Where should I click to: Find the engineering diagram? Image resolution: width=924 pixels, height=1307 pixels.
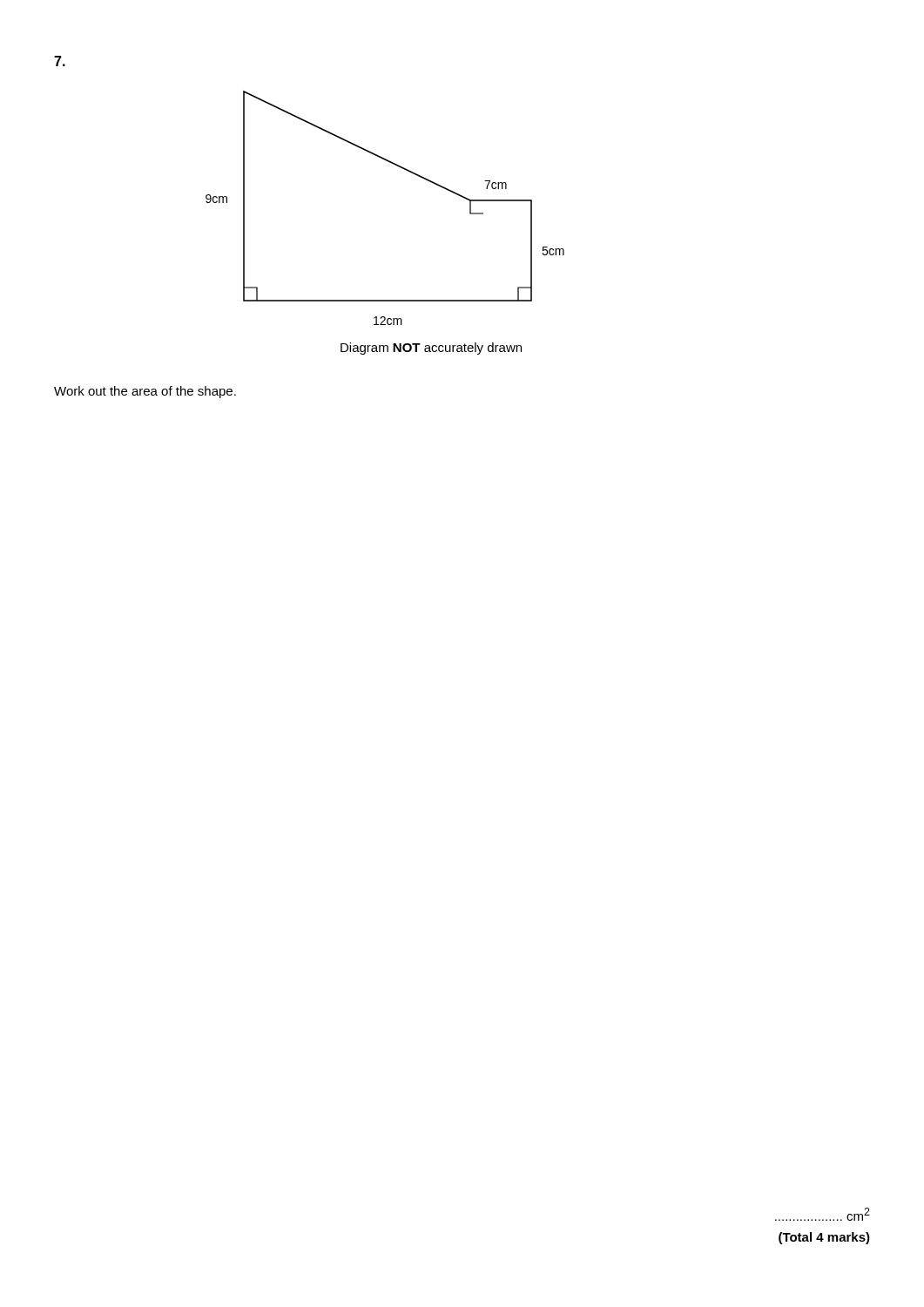401,200
